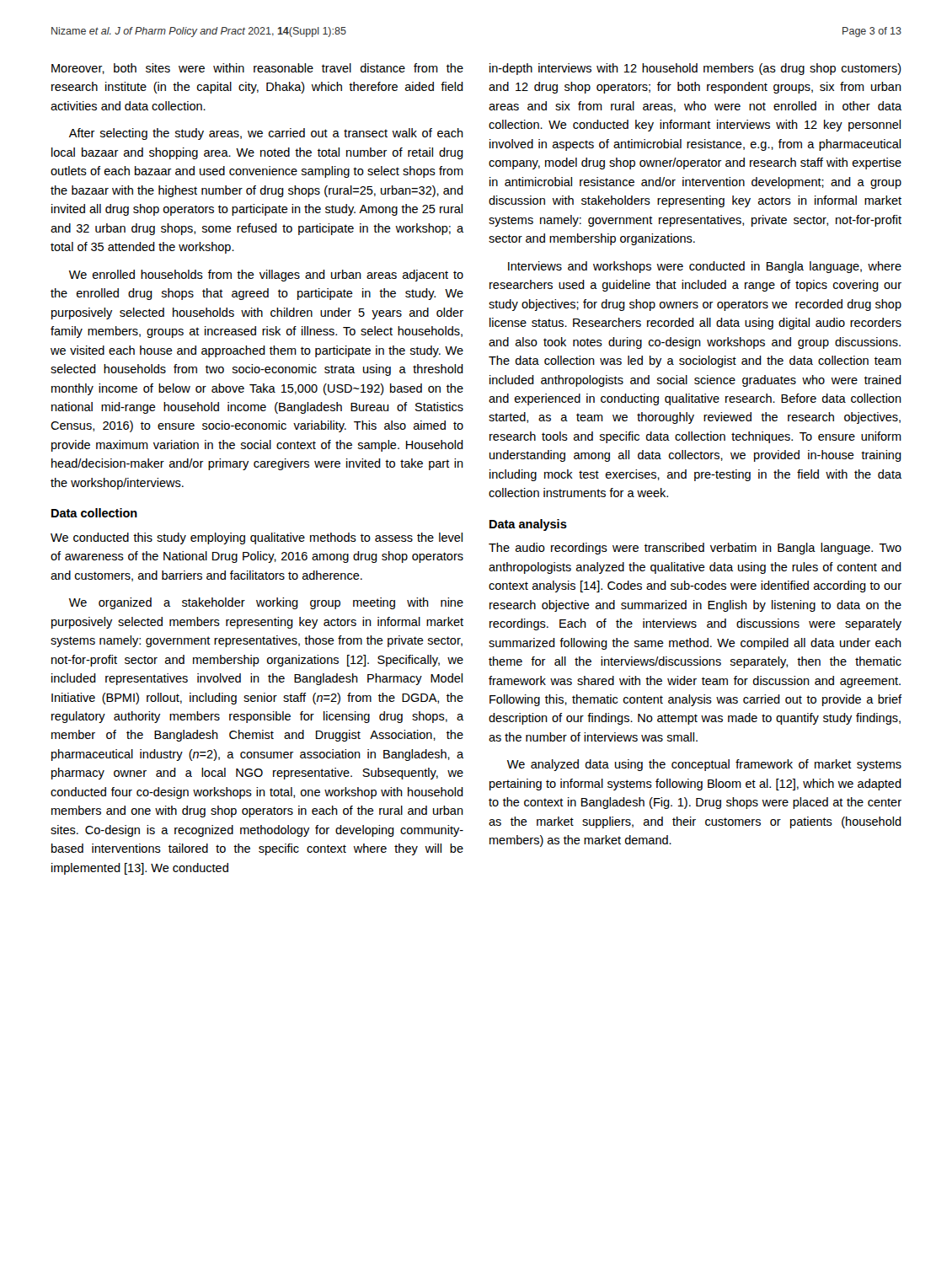
Task: Locate the block of text that opens with "After selecting the study areas, we"
Action: [257, 190]
